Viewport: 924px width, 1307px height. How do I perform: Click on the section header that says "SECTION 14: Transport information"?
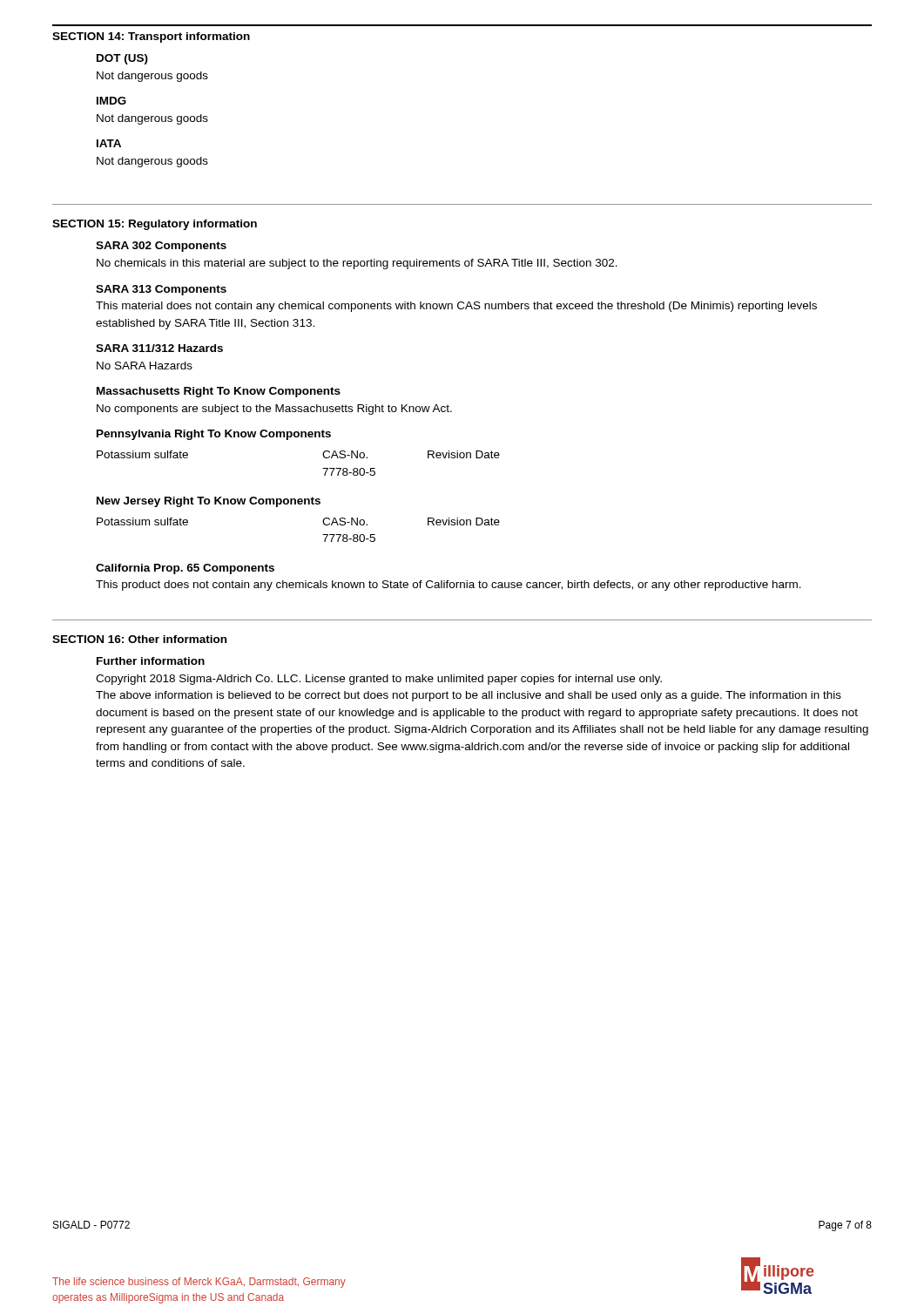click(x=151, y=36)
